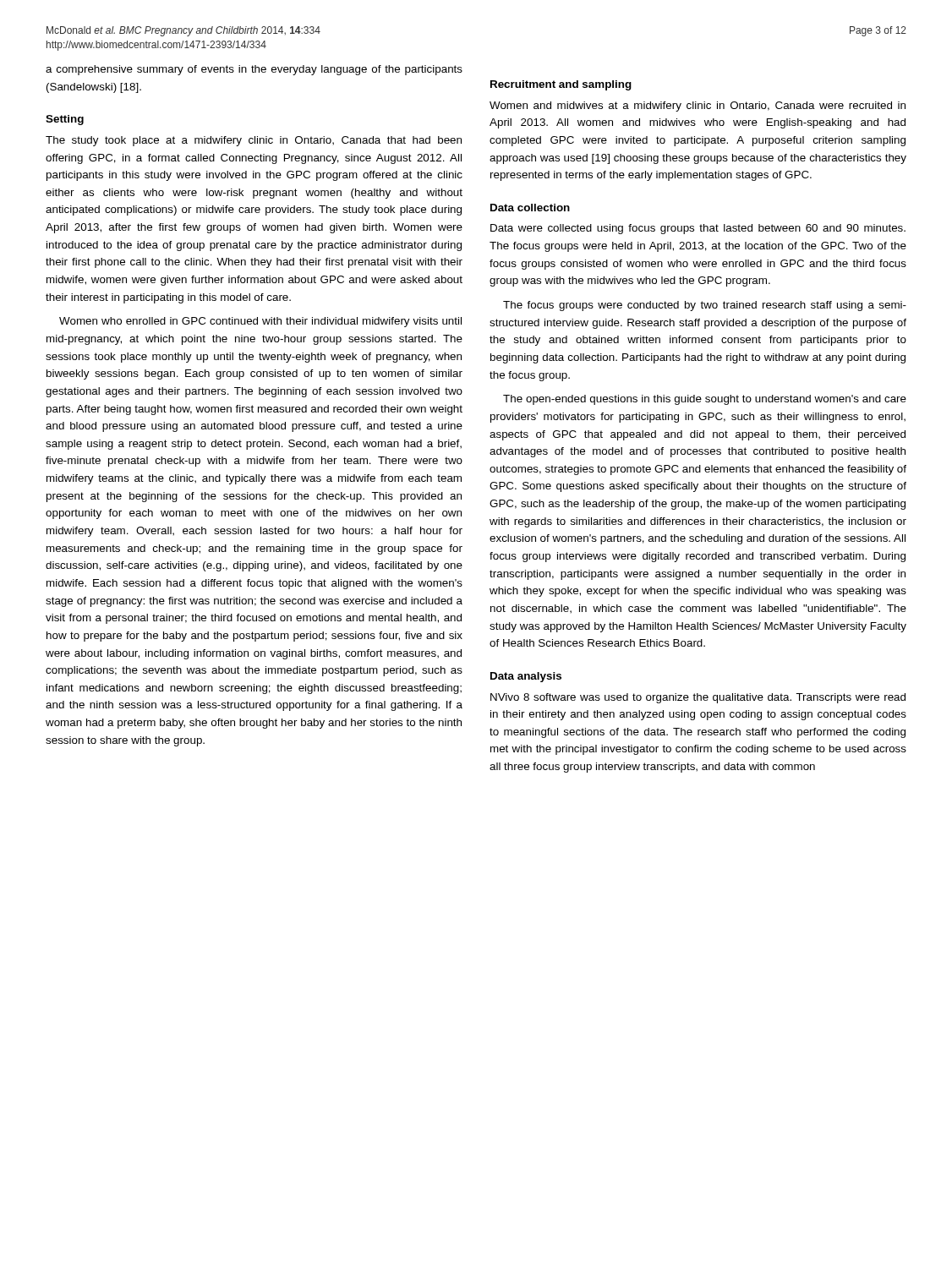Locate the section header that reads "Data collection"
The height and width of the screenshot is (1268, 952).
point(530,207)
